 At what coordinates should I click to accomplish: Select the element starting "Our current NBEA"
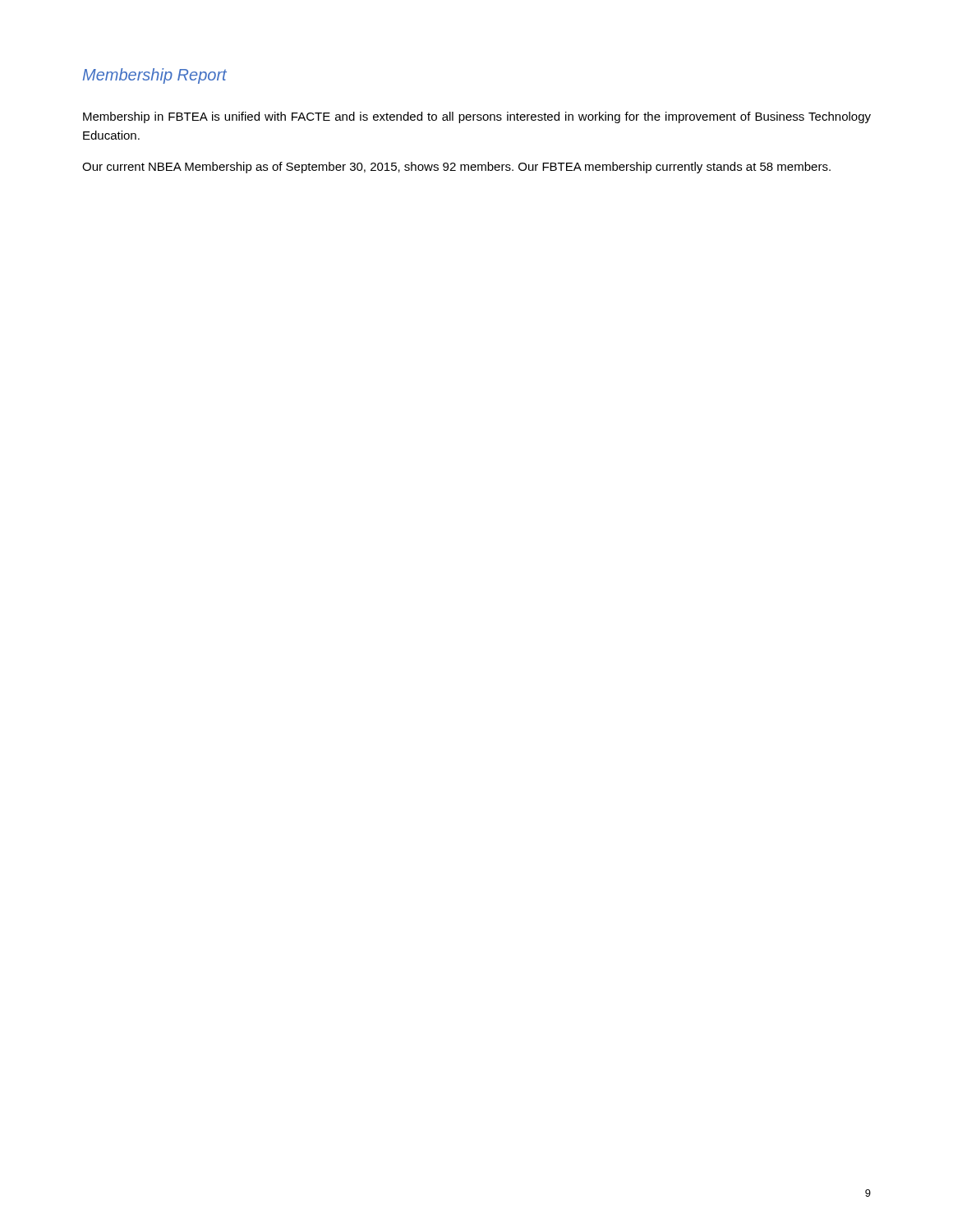(476, 167)
